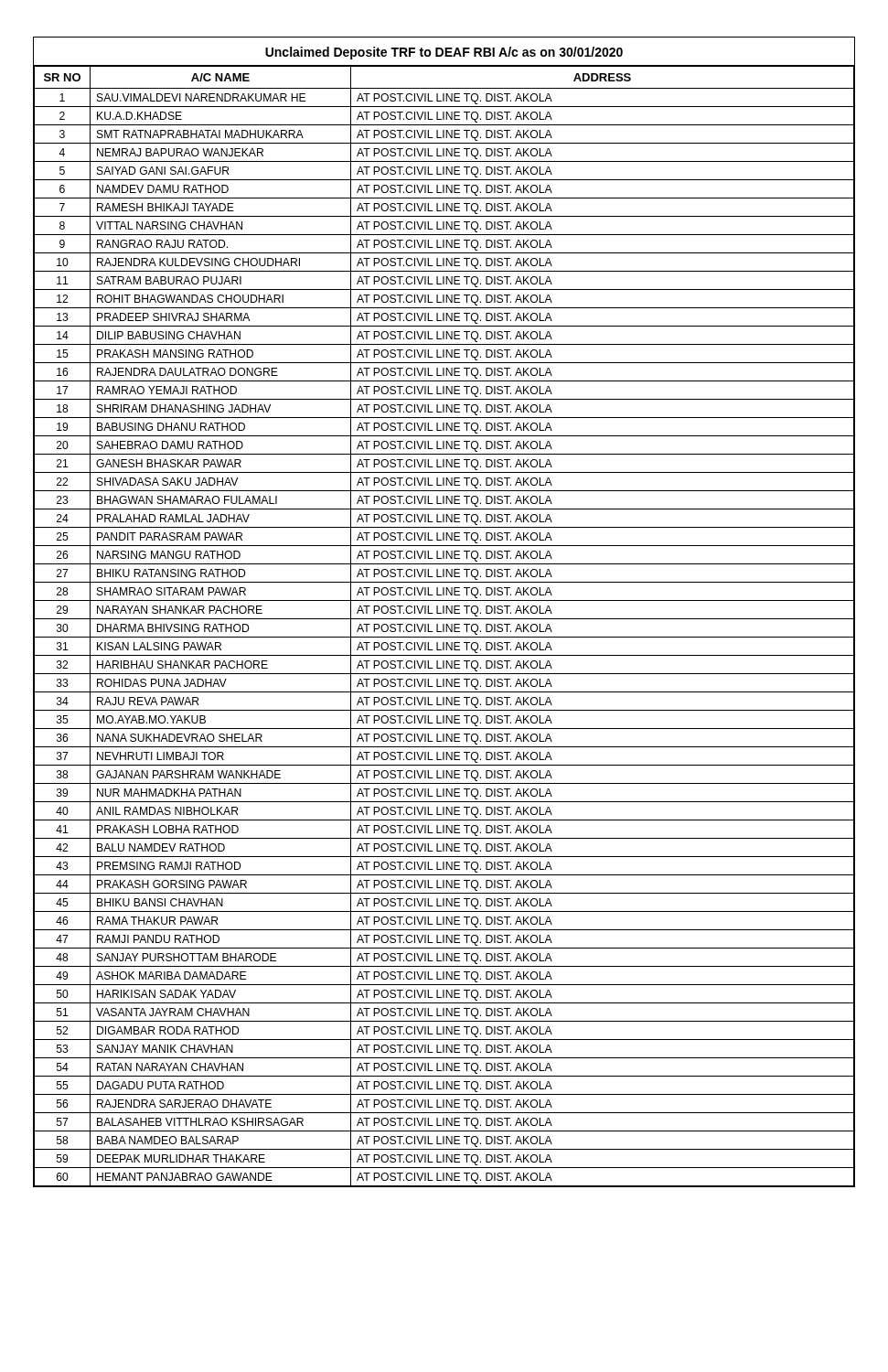The height and width of the screenshot is (1372, 888).
Task: Find the table that mentions "SR NO"
Action: point(444,612)
